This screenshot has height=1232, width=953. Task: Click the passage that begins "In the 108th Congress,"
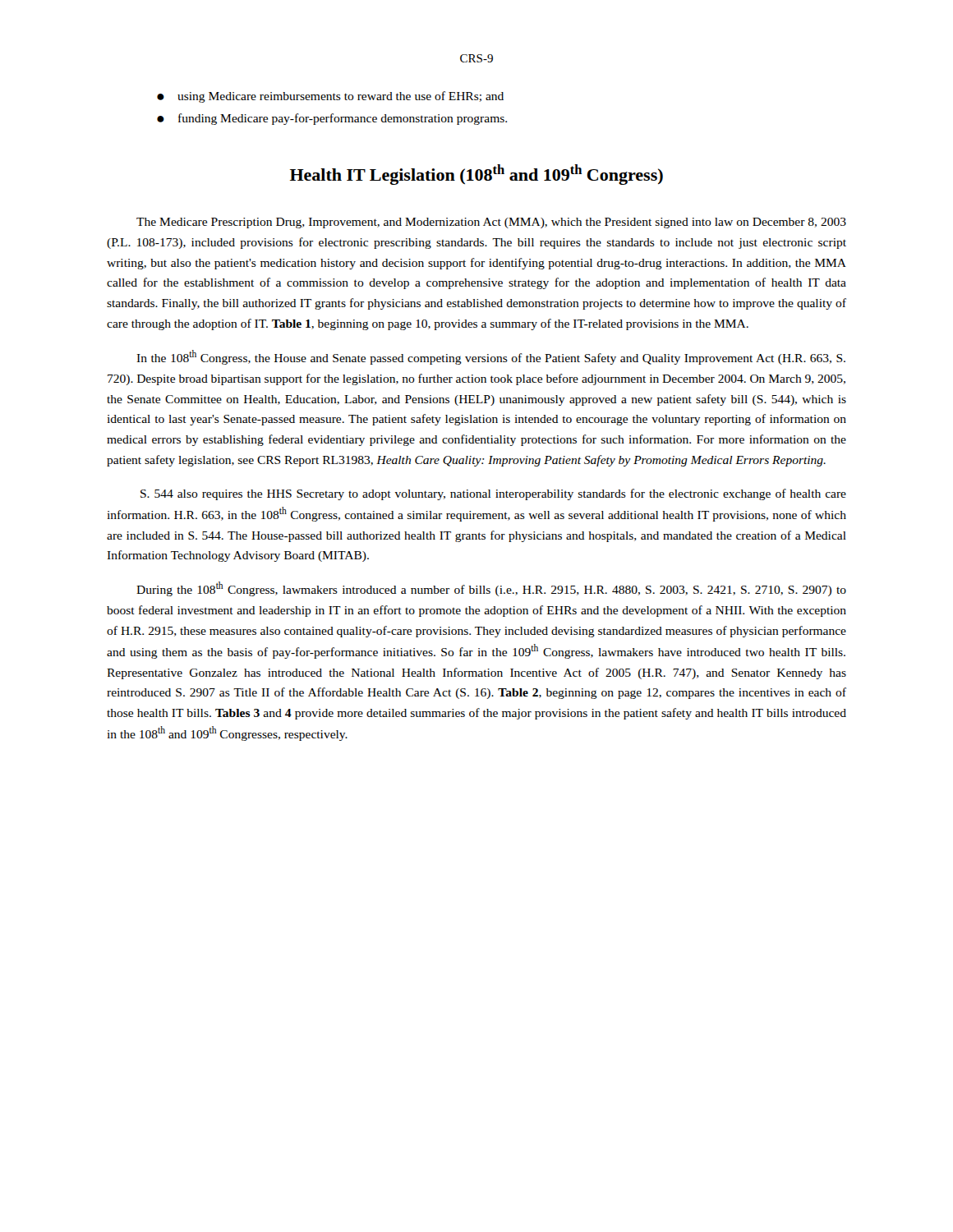coord(476,408)
